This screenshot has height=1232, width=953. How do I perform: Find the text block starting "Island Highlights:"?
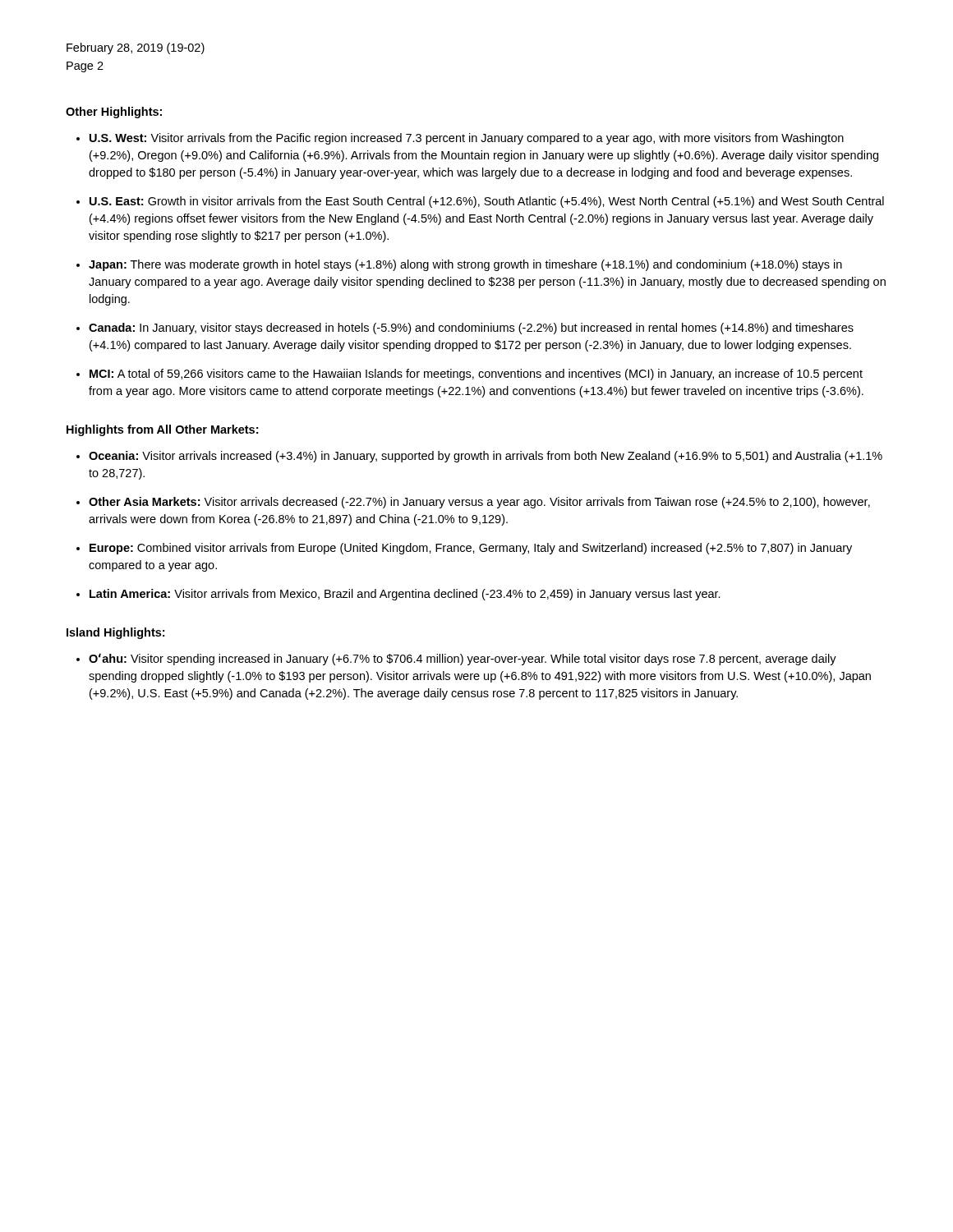(116, 632)
